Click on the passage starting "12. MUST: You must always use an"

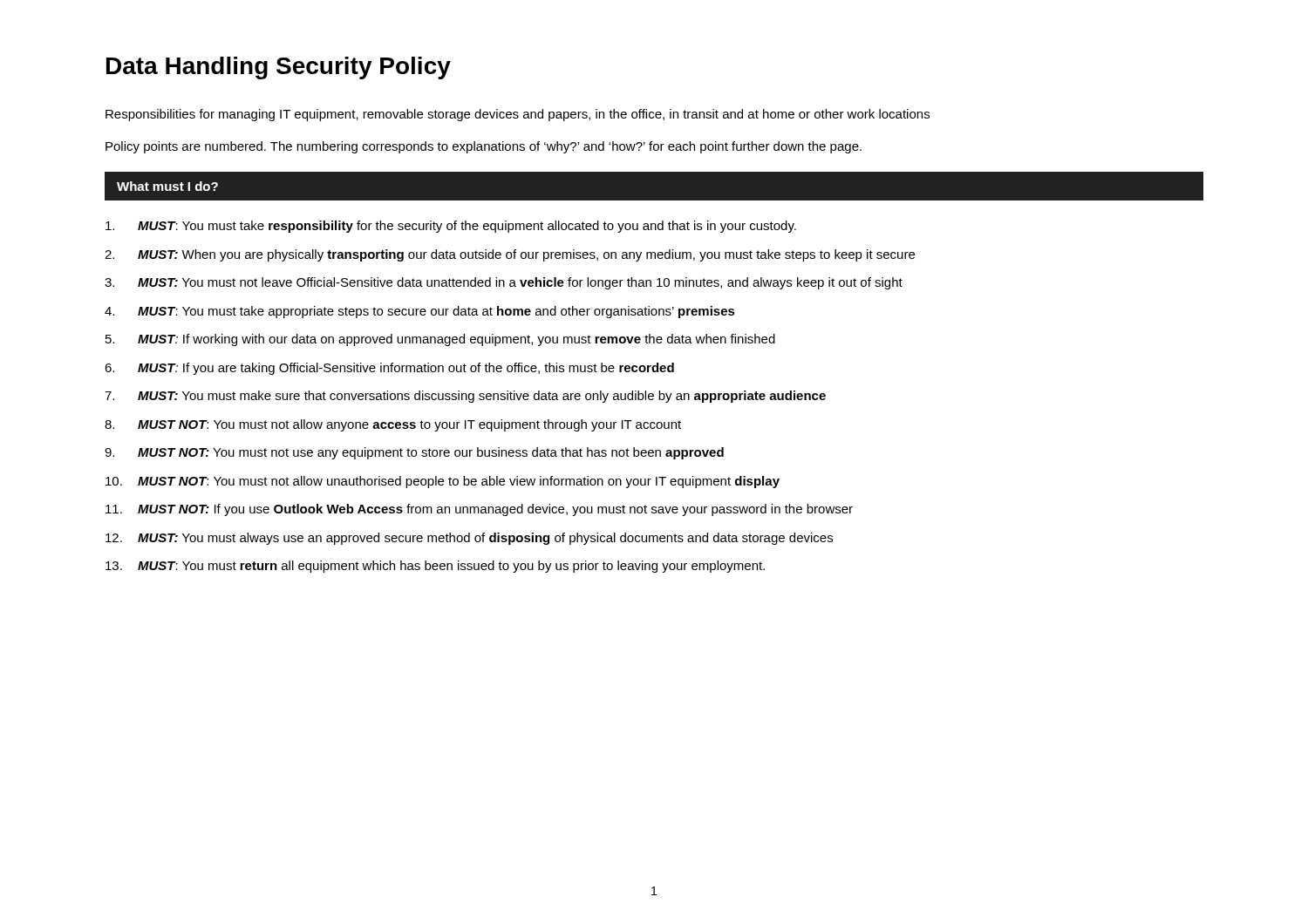tap(654, 538)
